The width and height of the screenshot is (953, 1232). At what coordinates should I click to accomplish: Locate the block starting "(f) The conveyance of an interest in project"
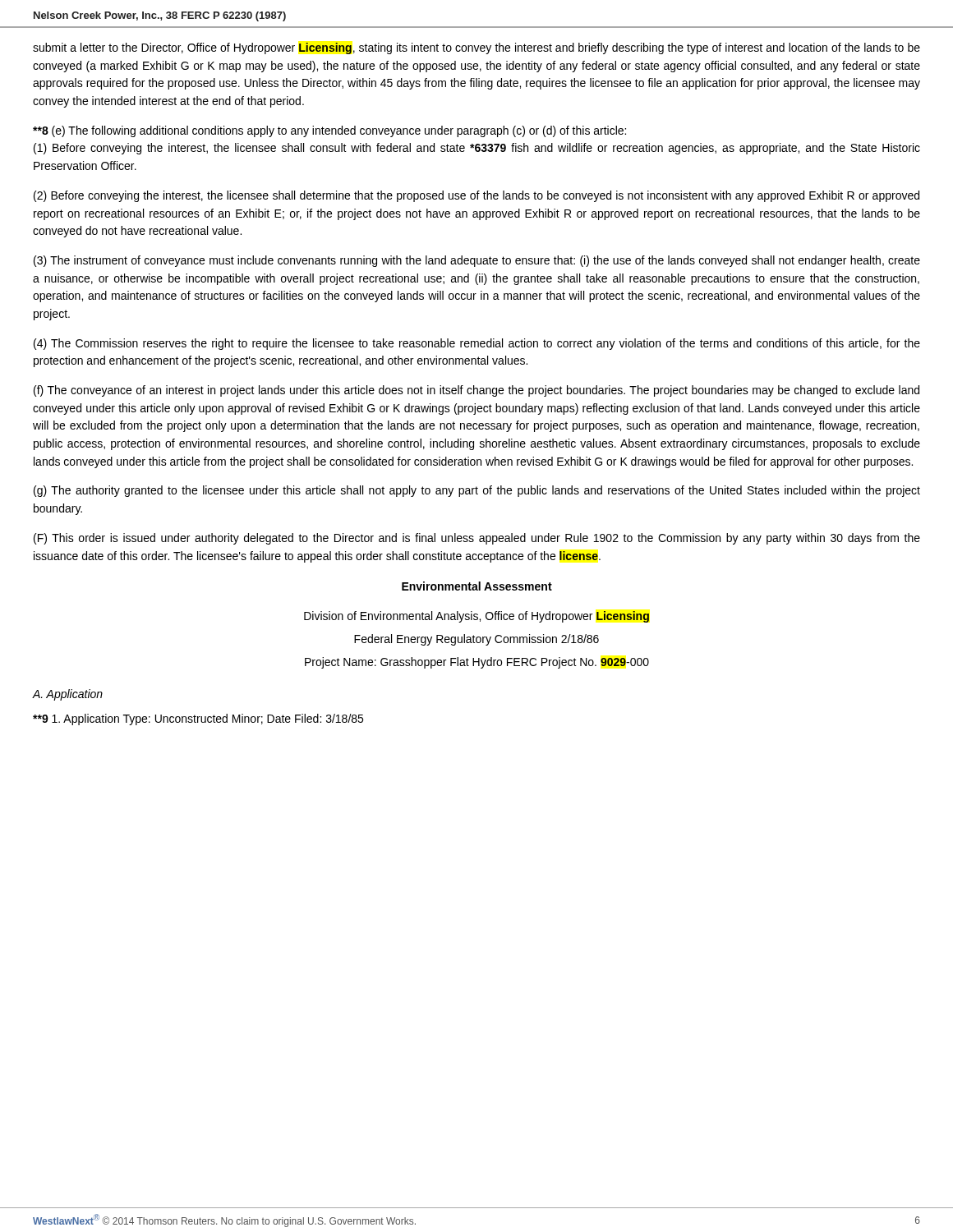click(x=476, y=426)
